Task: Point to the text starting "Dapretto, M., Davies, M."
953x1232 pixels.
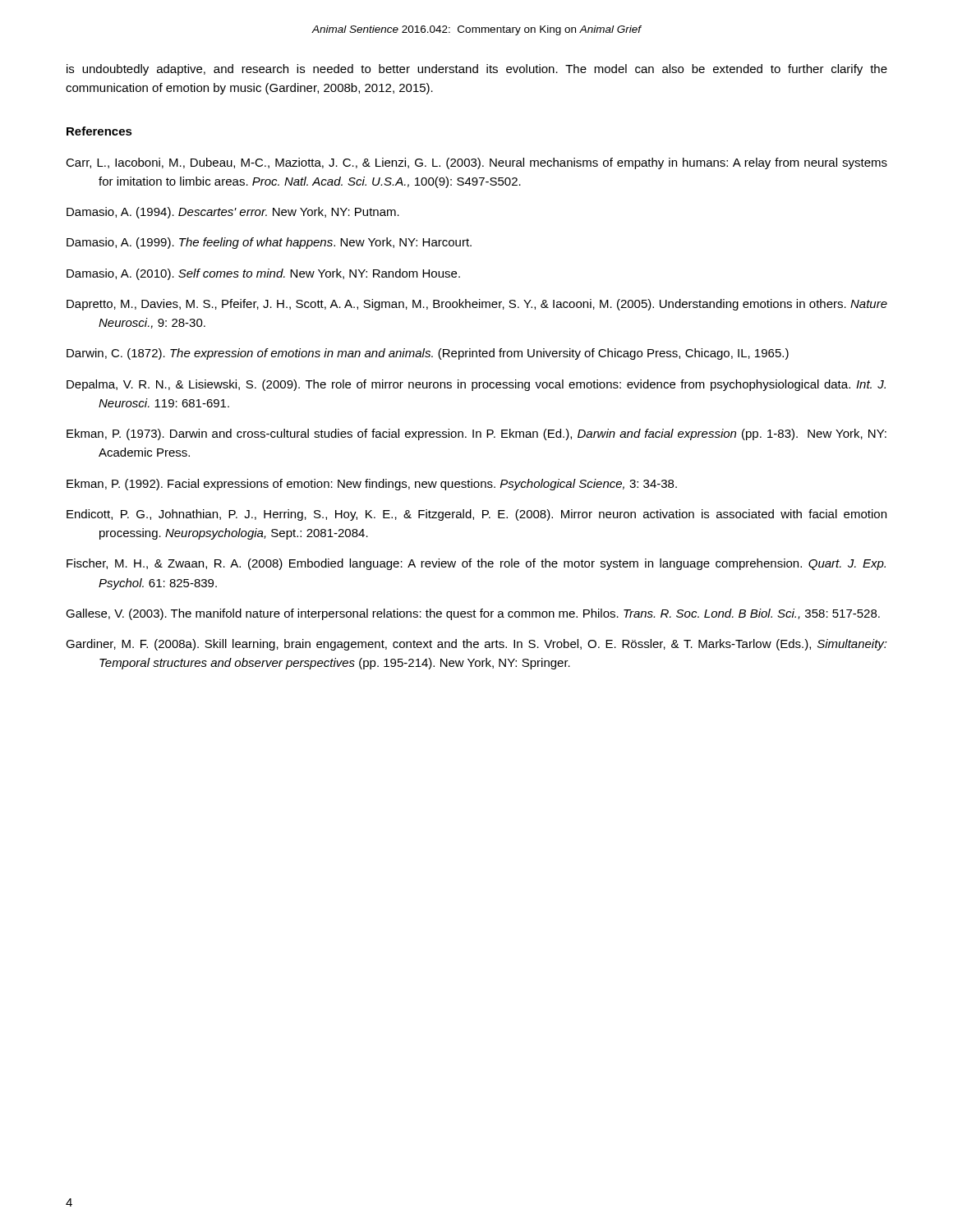Action: point(476,313)
